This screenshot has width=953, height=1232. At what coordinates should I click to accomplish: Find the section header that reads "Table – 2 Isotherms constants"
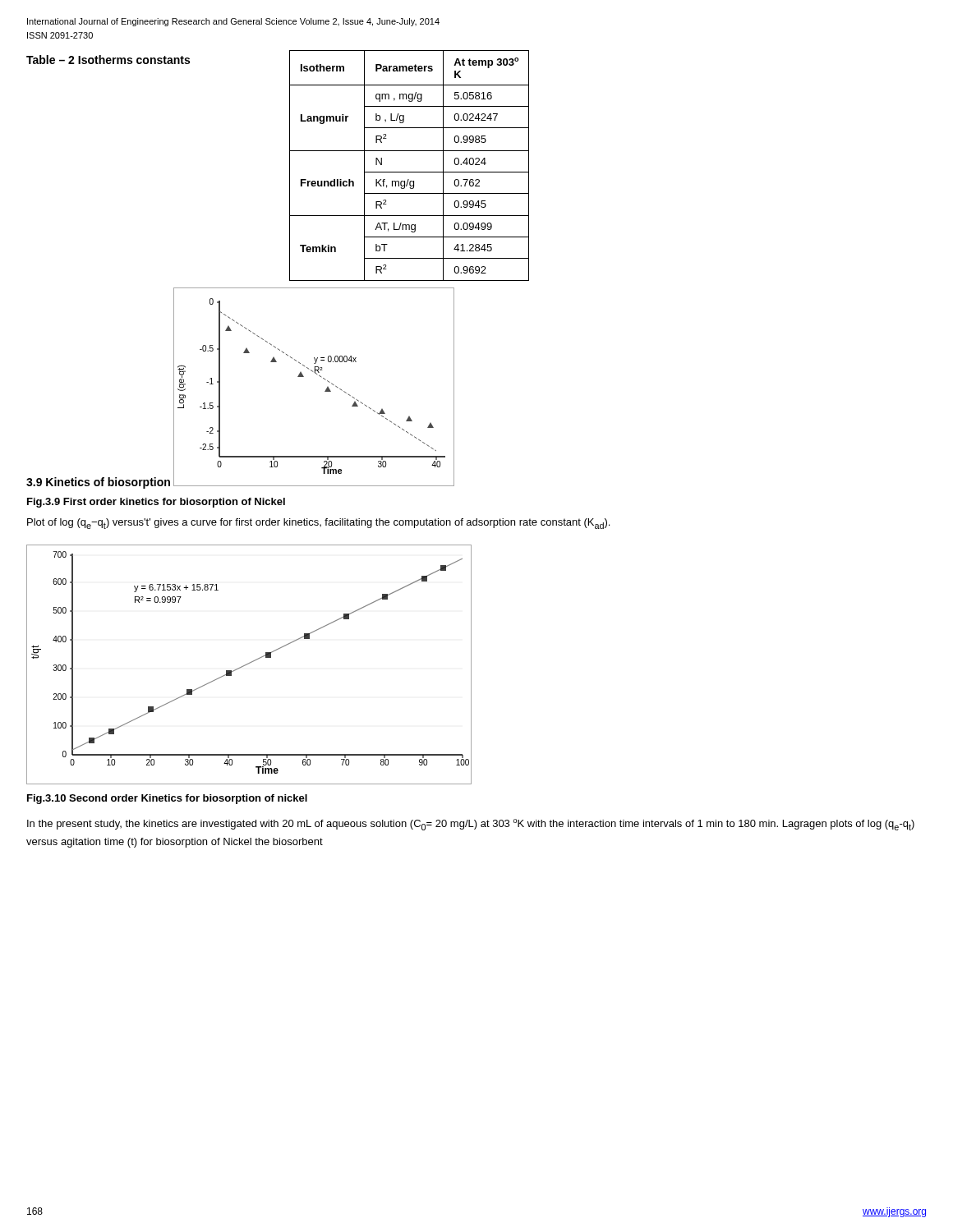pyautogui.click(x=108, y=60)
